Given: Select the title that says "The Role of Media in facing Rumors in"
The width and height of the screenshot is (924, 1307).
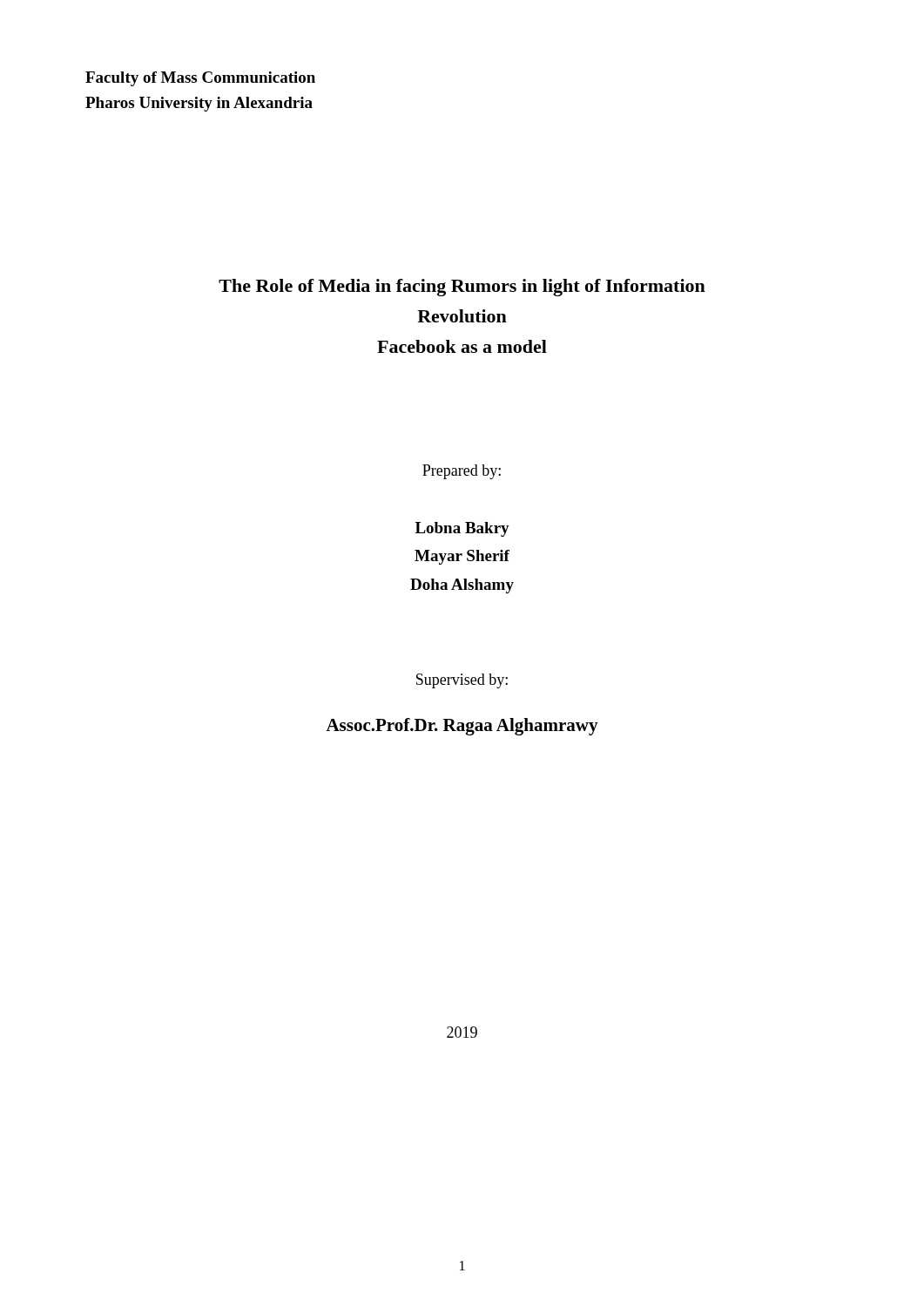Looking at the screenshot, I should click(462, 316).
